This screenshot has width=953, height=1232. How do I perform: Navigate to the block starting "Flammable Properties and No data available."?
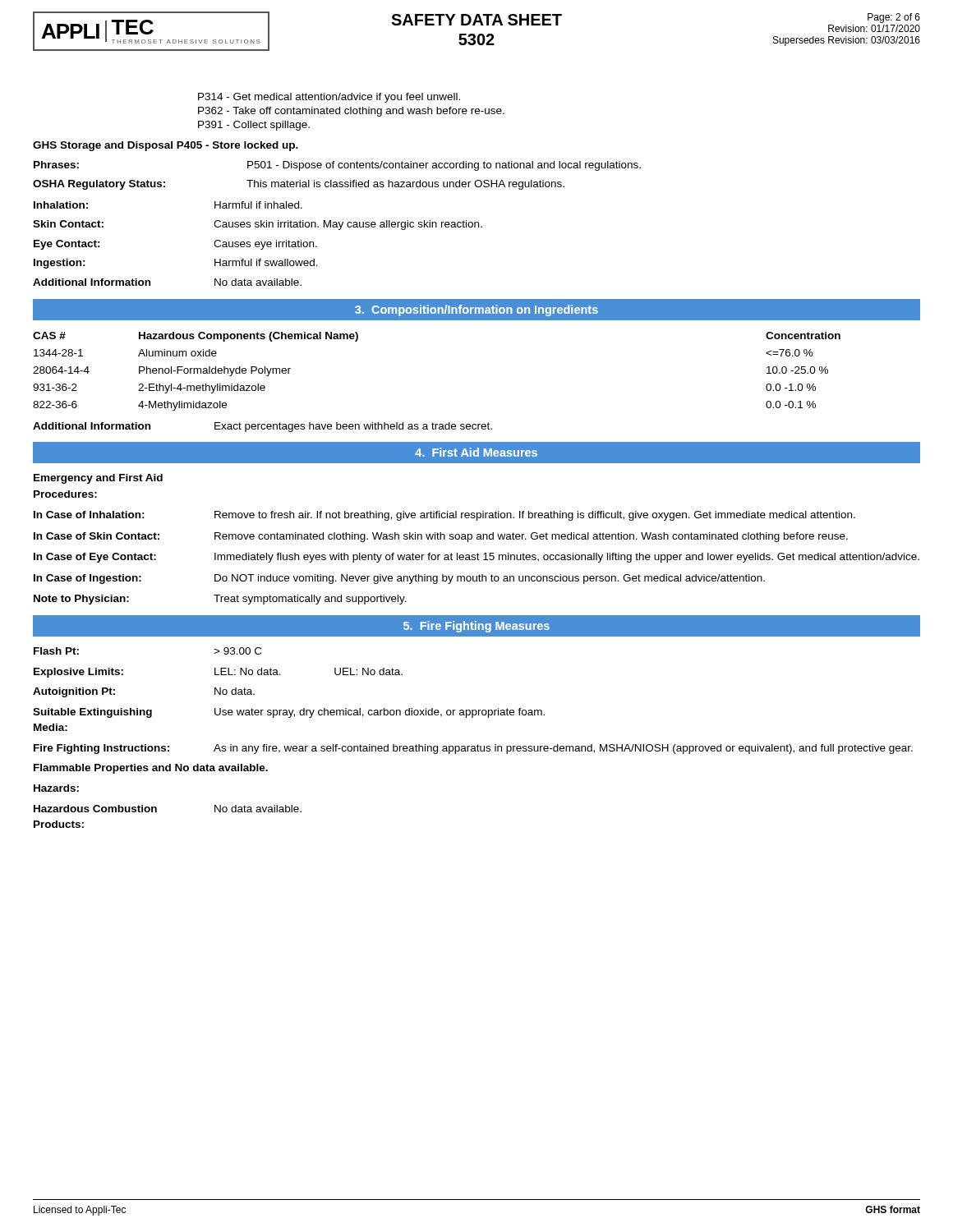coord(151,768)
